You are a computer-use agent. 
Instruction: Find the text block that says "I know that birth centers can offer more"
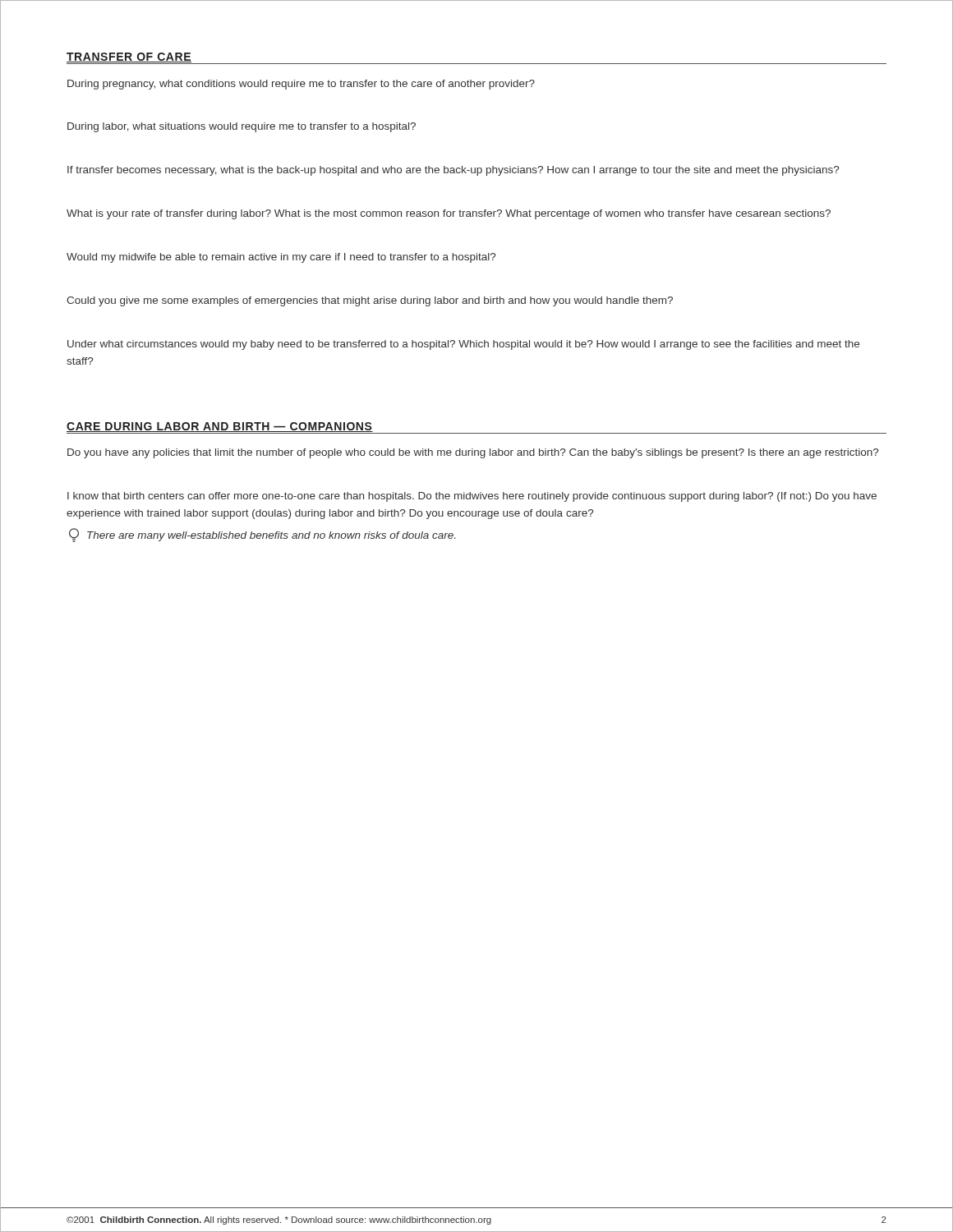(x=476, y=505)
